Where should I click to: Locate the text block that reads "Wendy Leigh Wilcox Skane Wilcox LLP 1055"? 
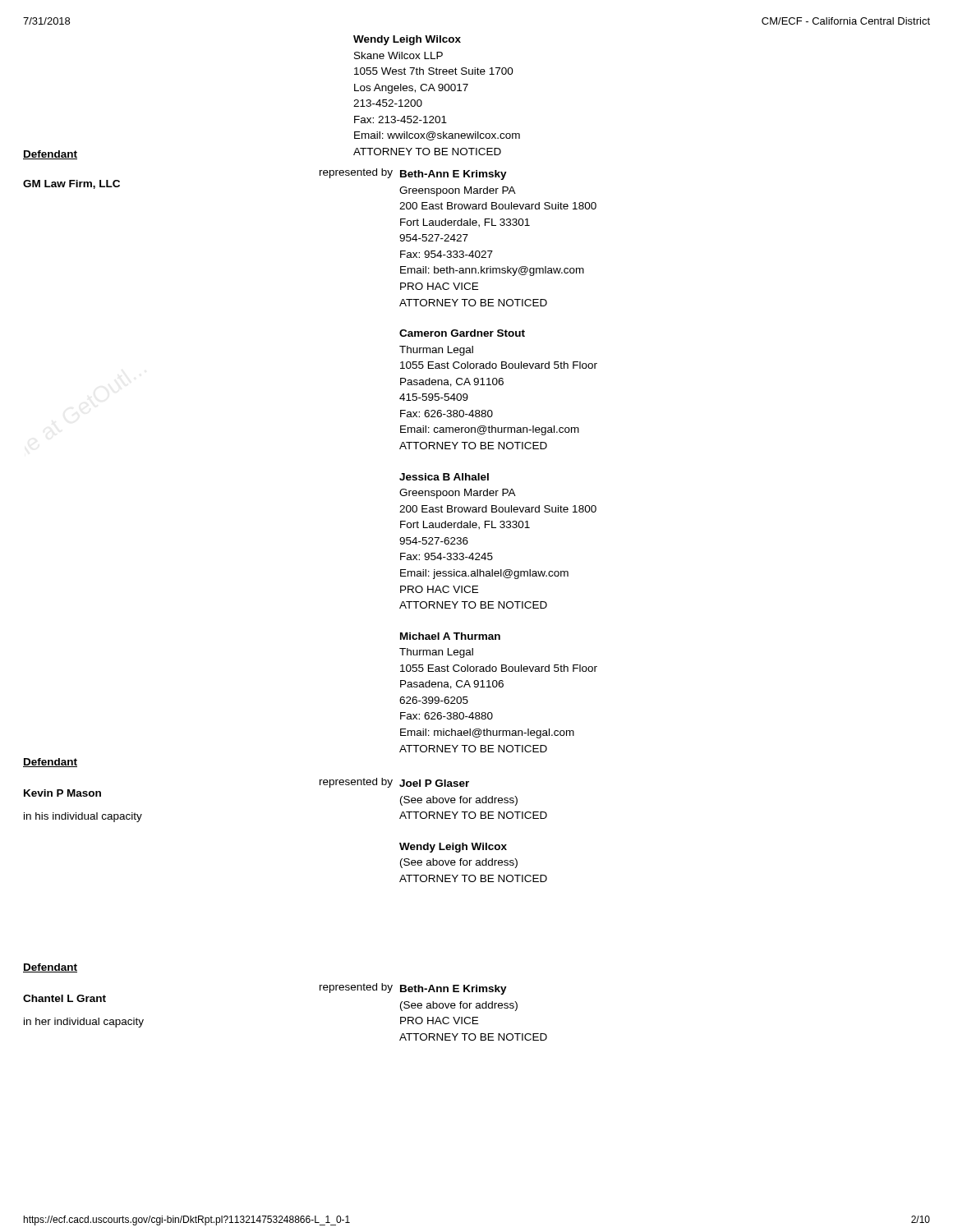(x=407, y=40)
